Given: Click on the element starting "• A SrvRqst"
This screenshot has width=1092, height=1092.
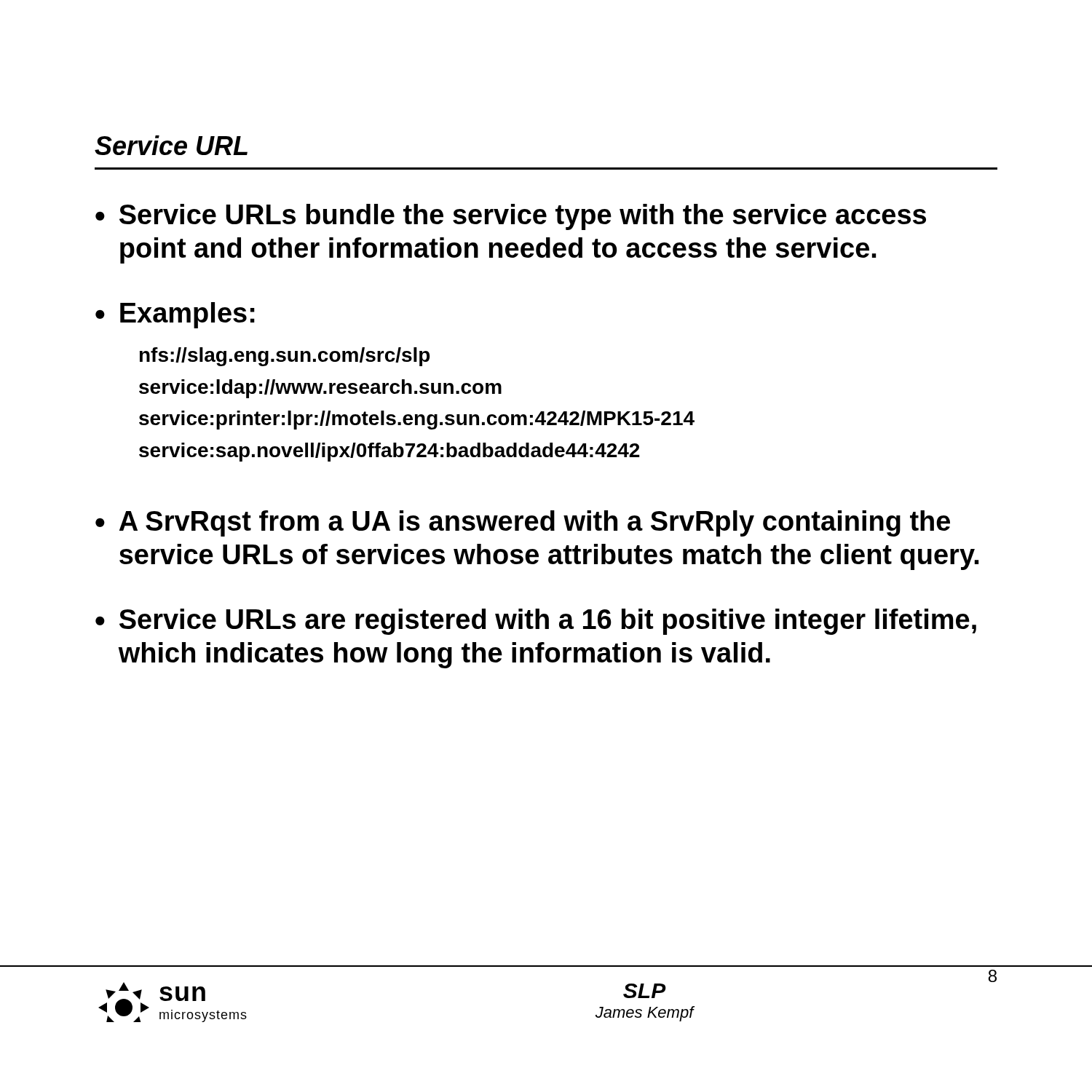Looking at the screenshot, I should pos(546,538).
